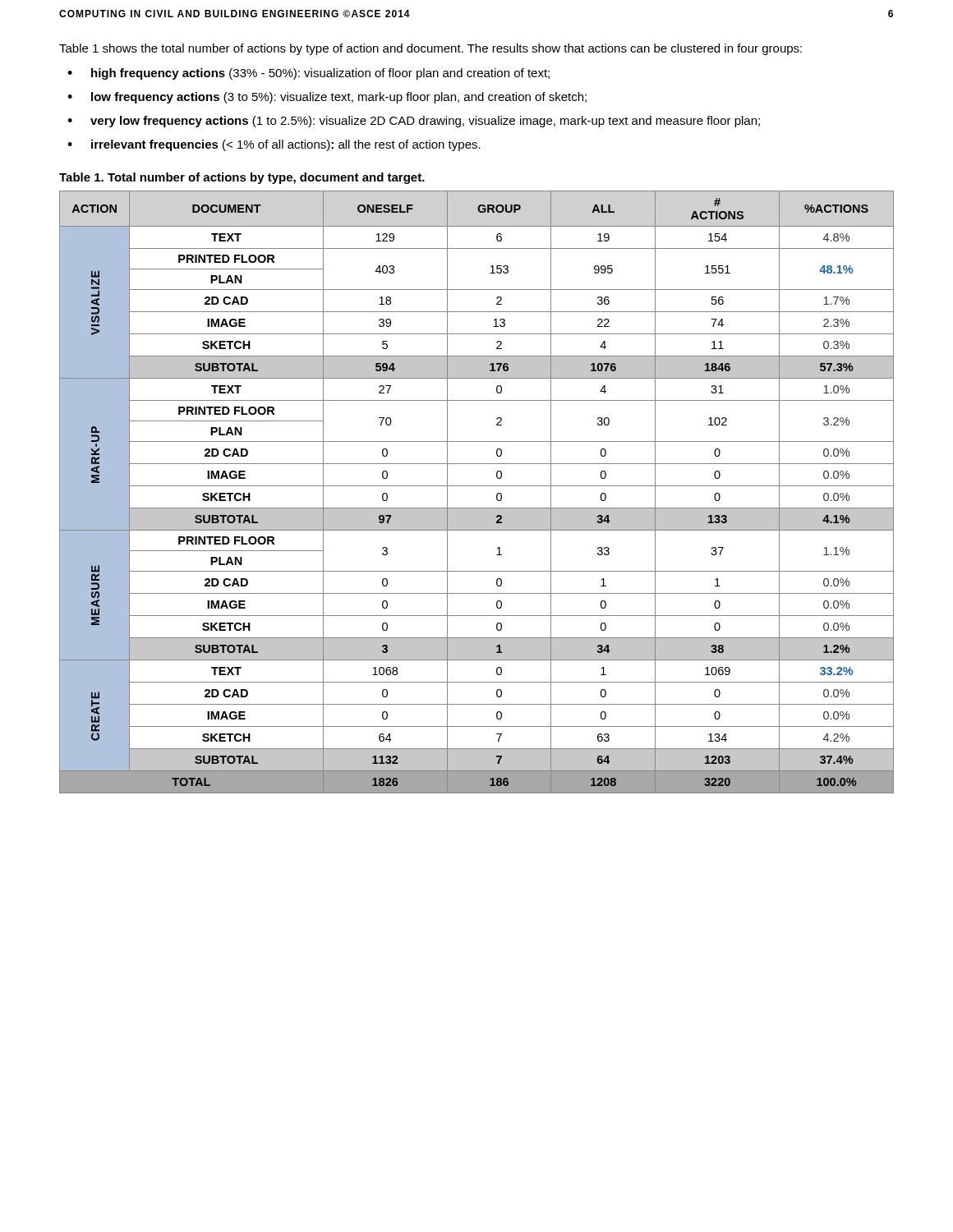The width and height of the screenshot is (953, 1232).
Task: Click the passage that begins "• low frequency actions"
Action: coord(476,98)
